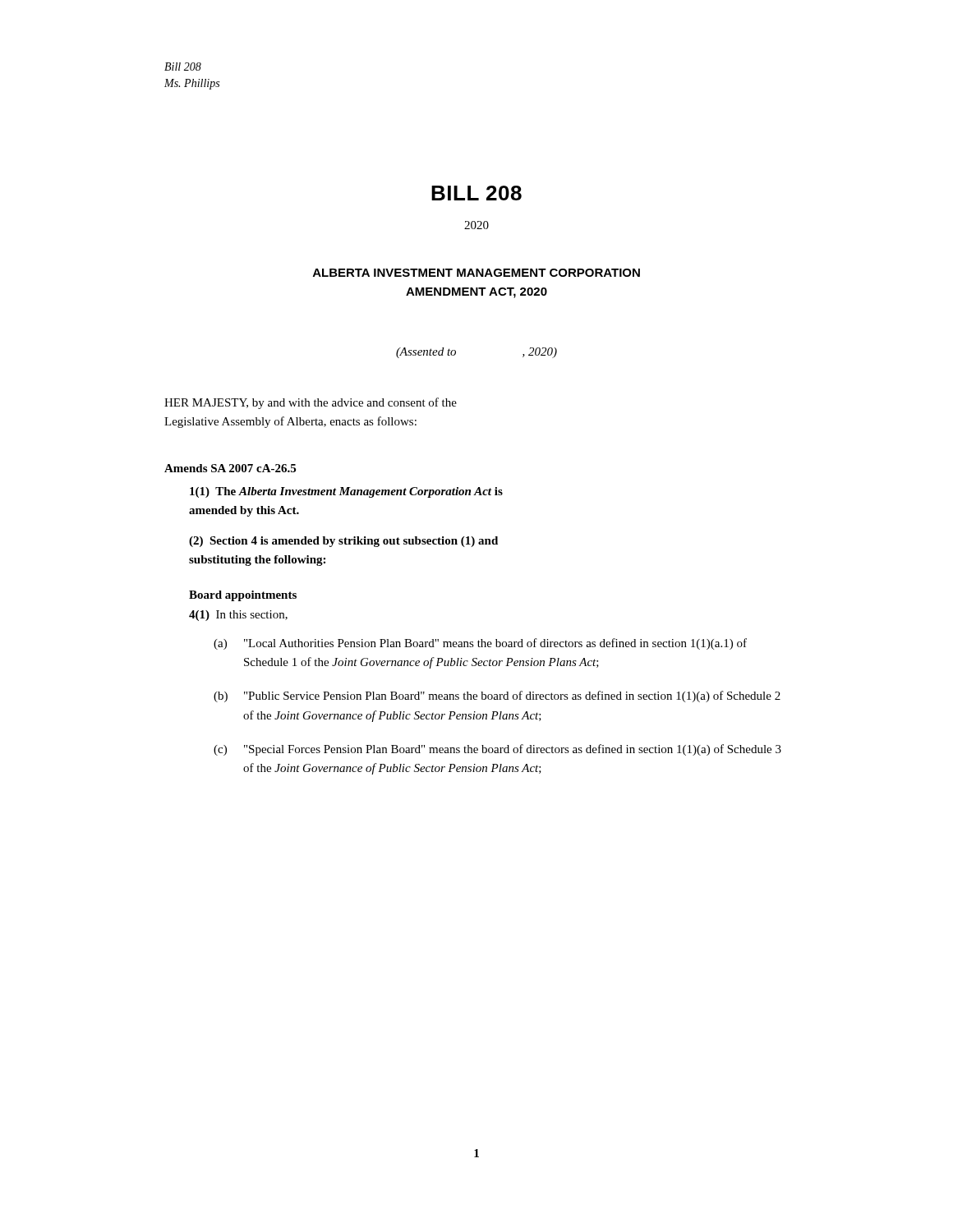Viewport: 953px width, 1232px height.
Task: Point to the passage starting "Board appointments"
Action: (x=243, y=596)
